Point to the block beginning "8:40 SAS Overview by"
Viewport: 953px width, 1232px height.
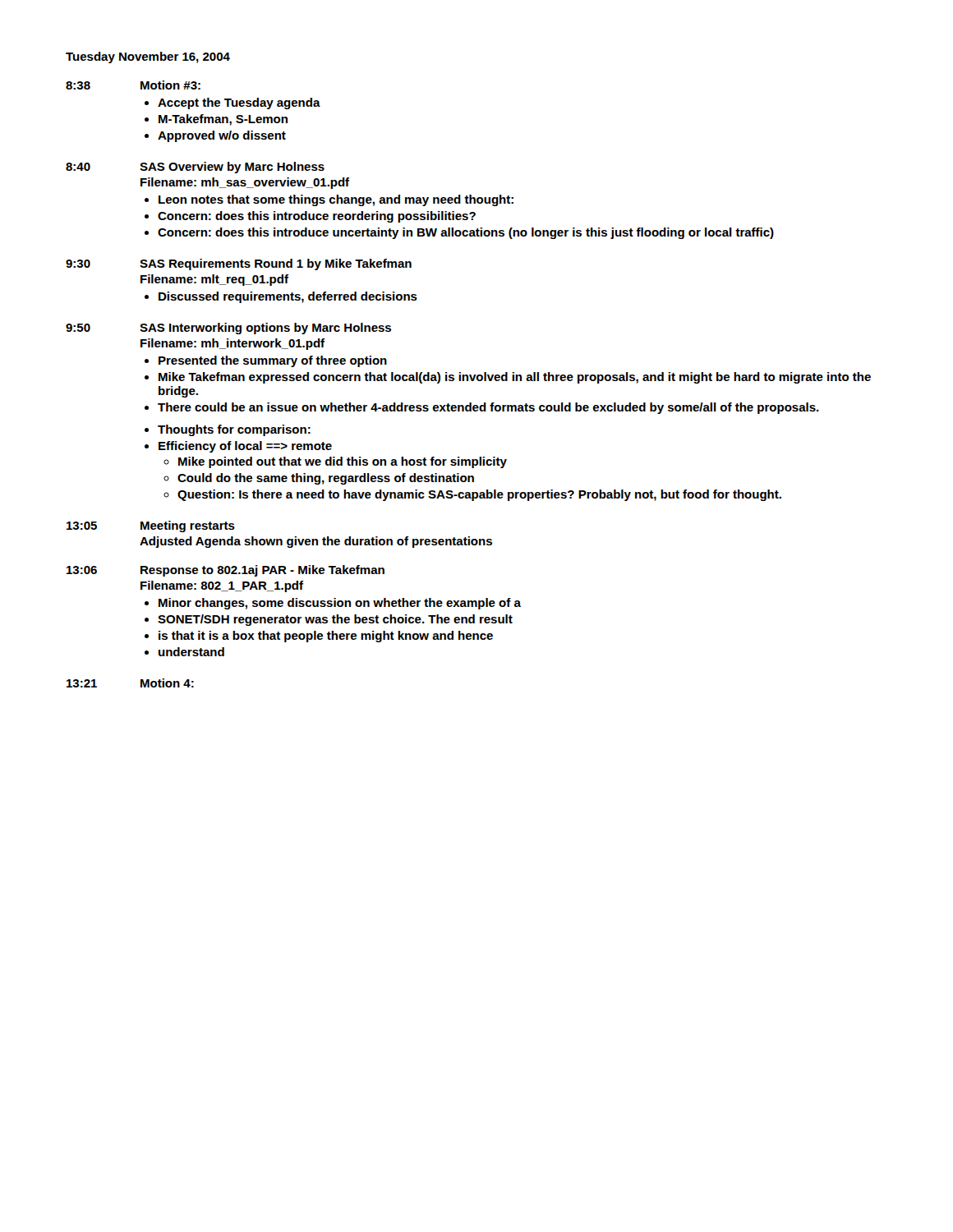click(x=476, y=200)
